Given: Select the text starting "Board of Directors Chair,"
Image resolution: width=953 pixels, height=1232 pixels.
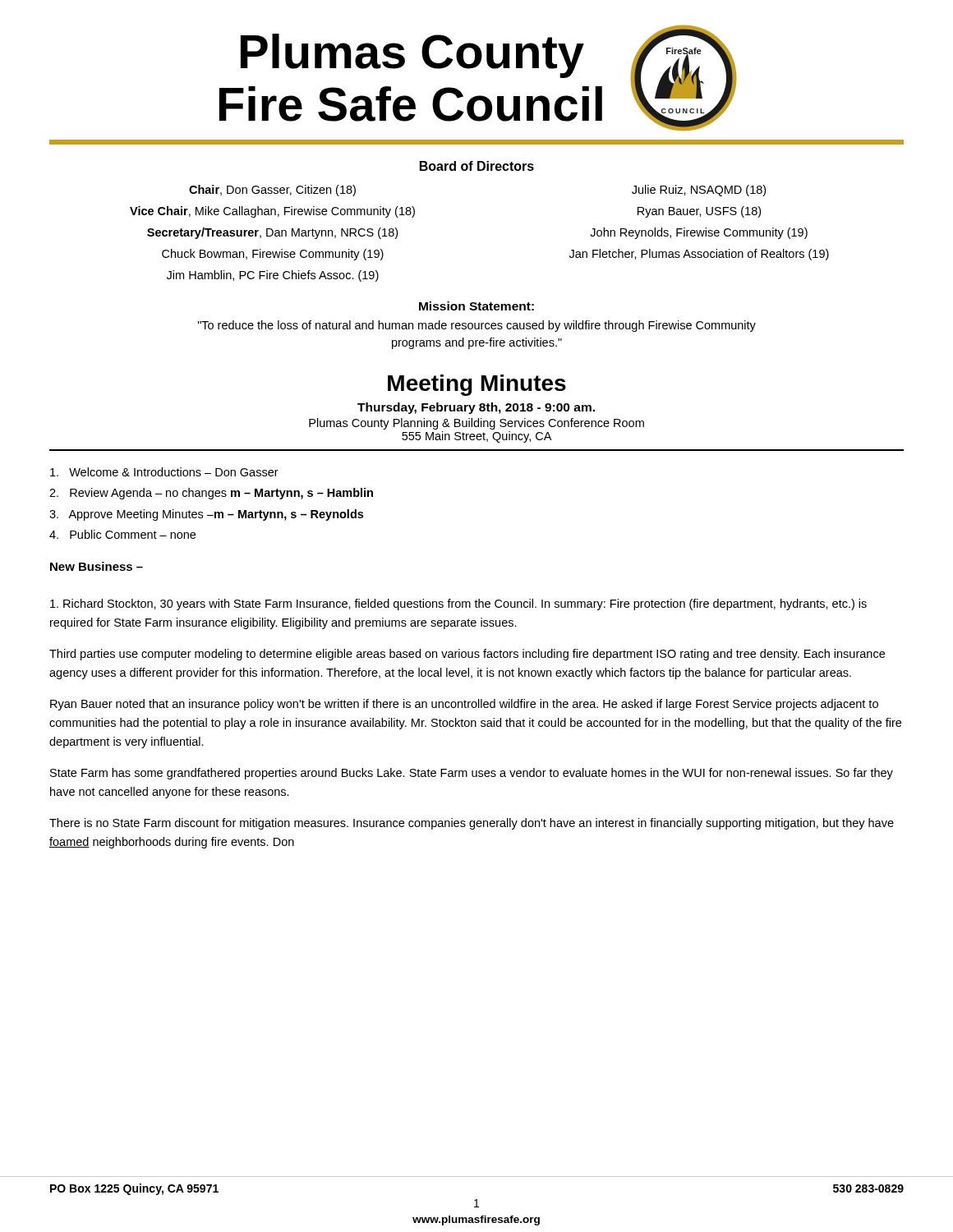Looking at the screenshot, I should pyautogui.click(x=477, y=166).
